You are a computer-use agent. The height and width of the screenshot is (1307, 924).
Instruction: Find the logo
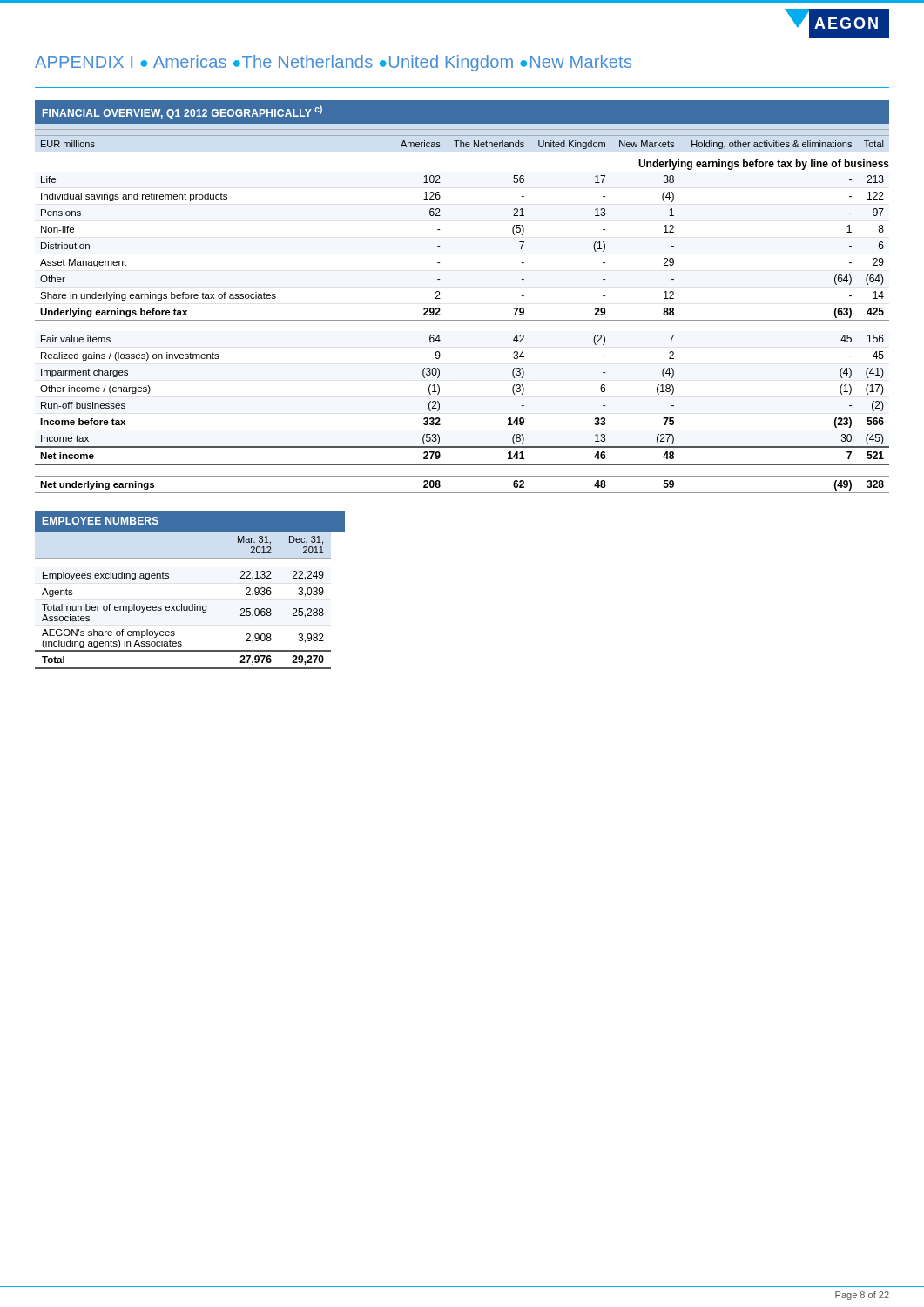point(837,31)
